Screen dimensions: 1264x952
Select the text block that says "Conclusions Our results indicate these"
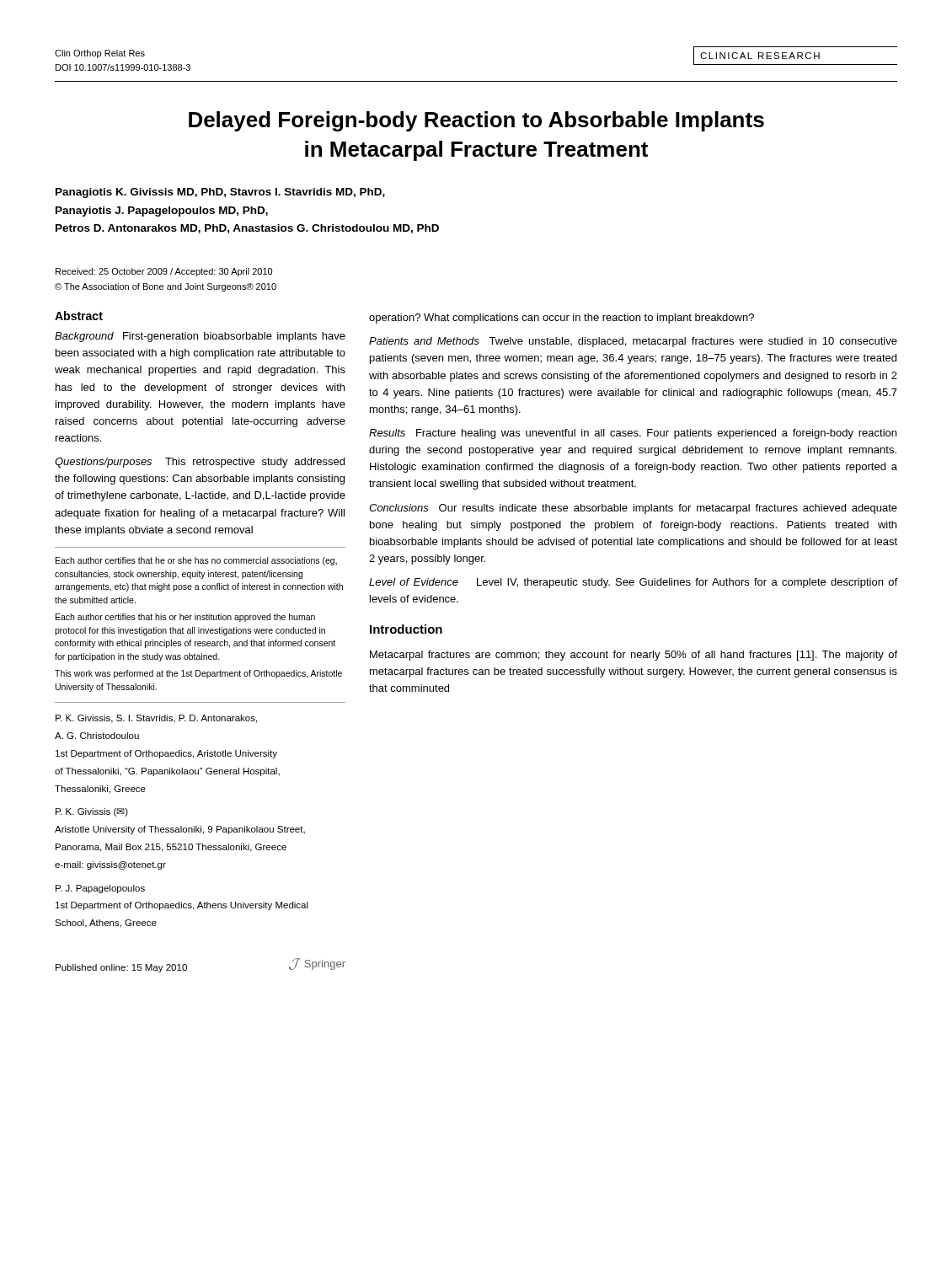633,533
